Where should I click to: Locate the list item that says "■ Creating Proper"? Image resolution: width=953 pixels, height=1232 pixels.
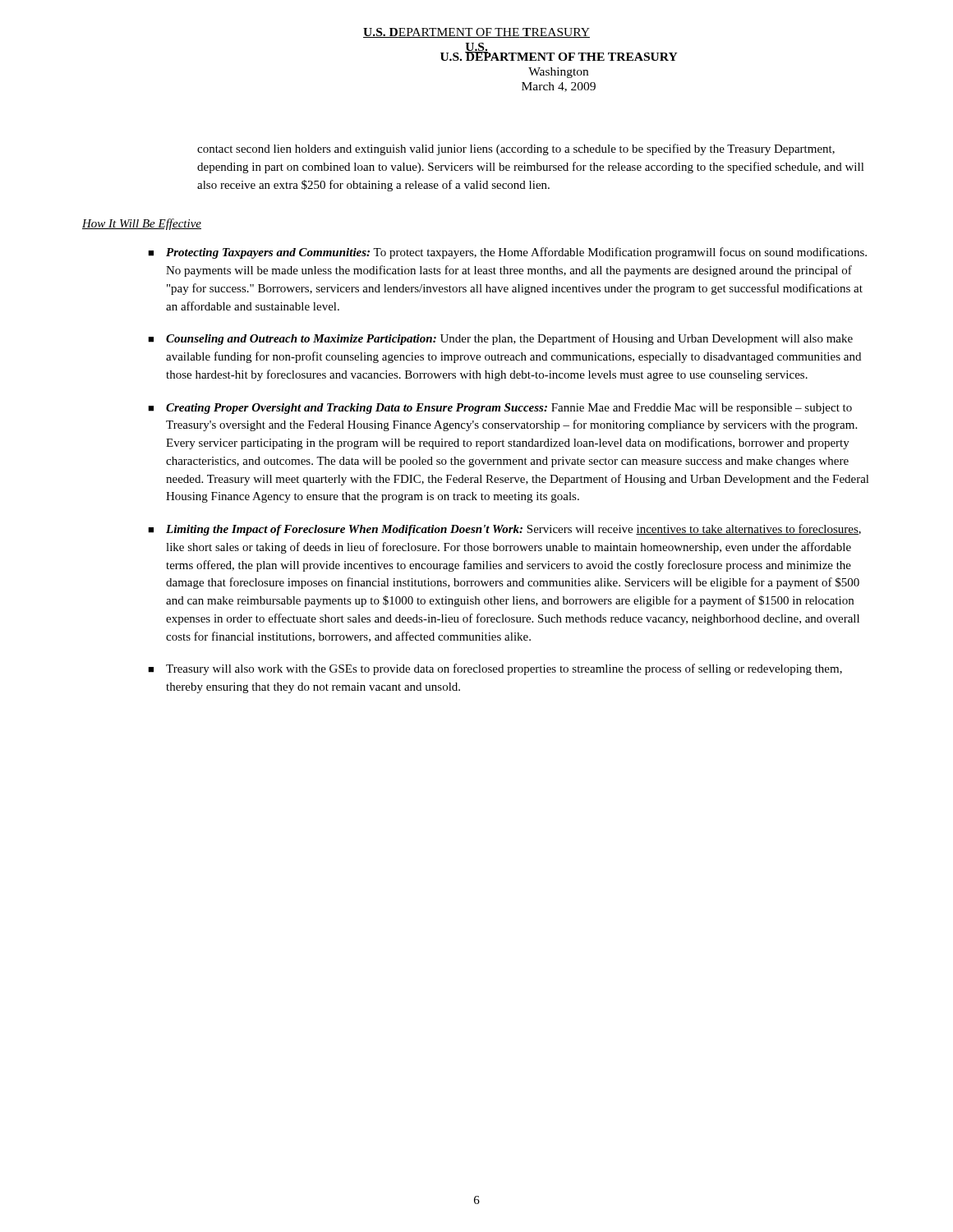coord(509,452)
